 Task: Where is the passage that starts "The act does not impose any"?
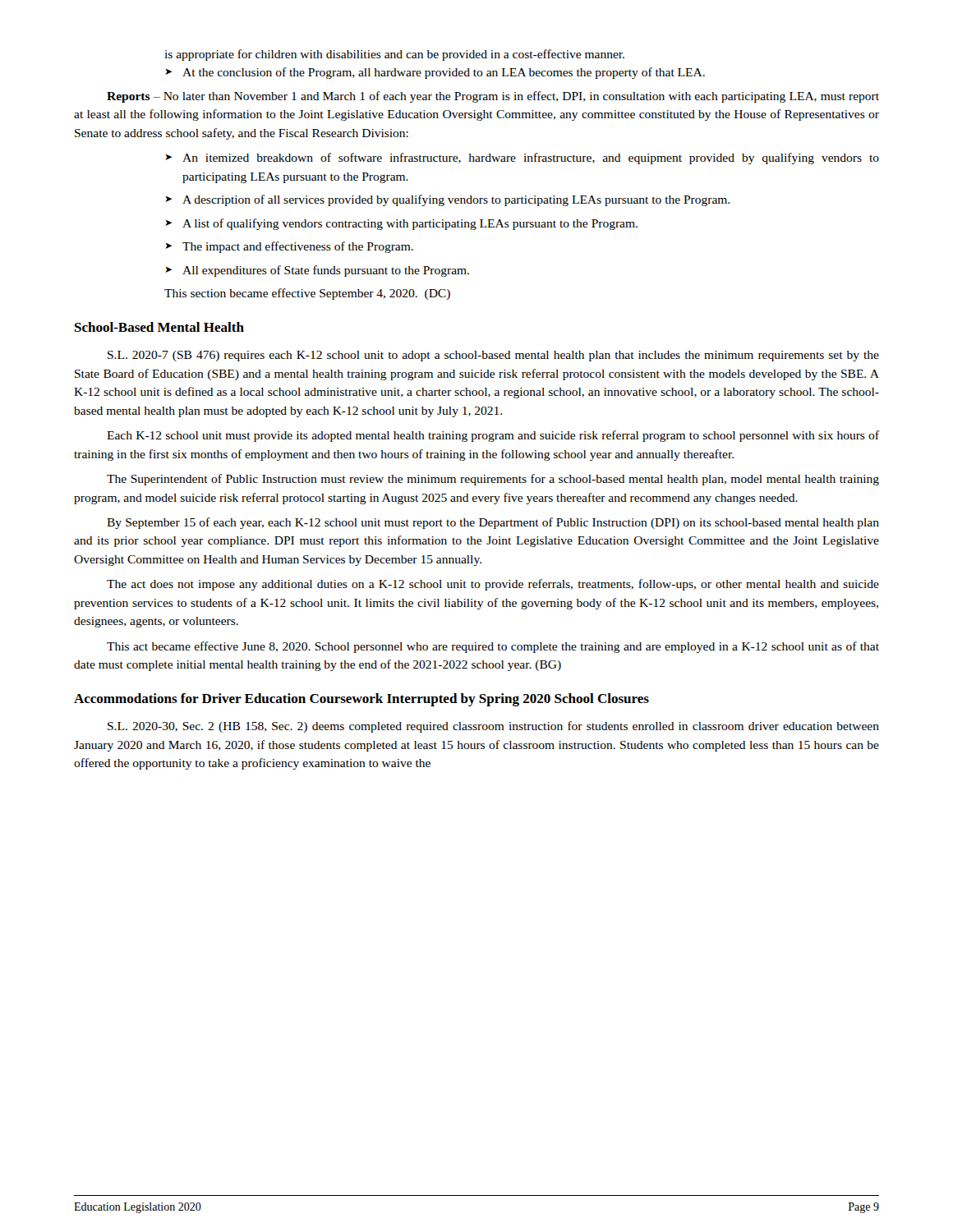click(476, 603)
